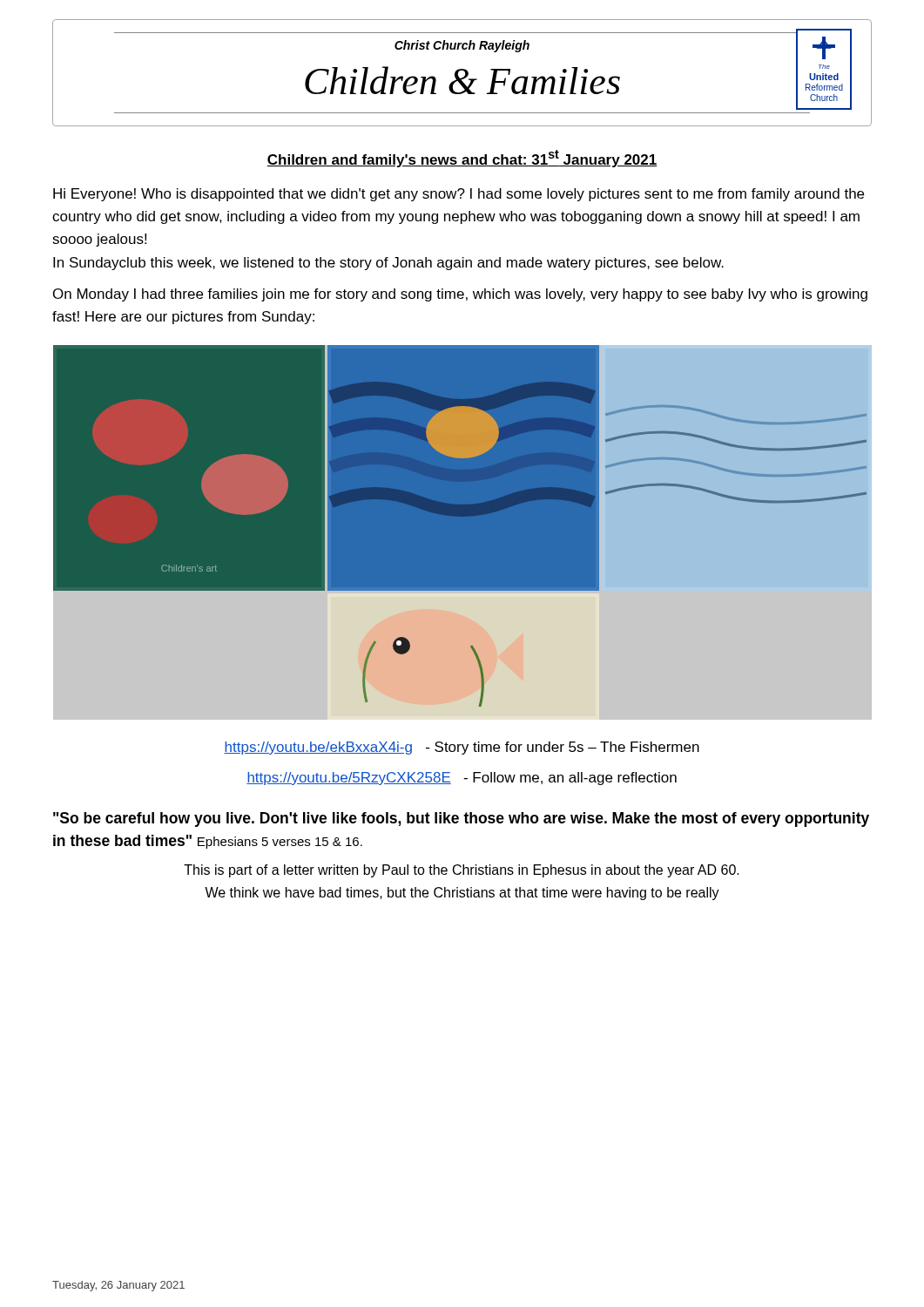924x1307 pixels.
Task: Click the passage that begins ""So be careful how you live. Don't"
Action: tap(461, 829)
